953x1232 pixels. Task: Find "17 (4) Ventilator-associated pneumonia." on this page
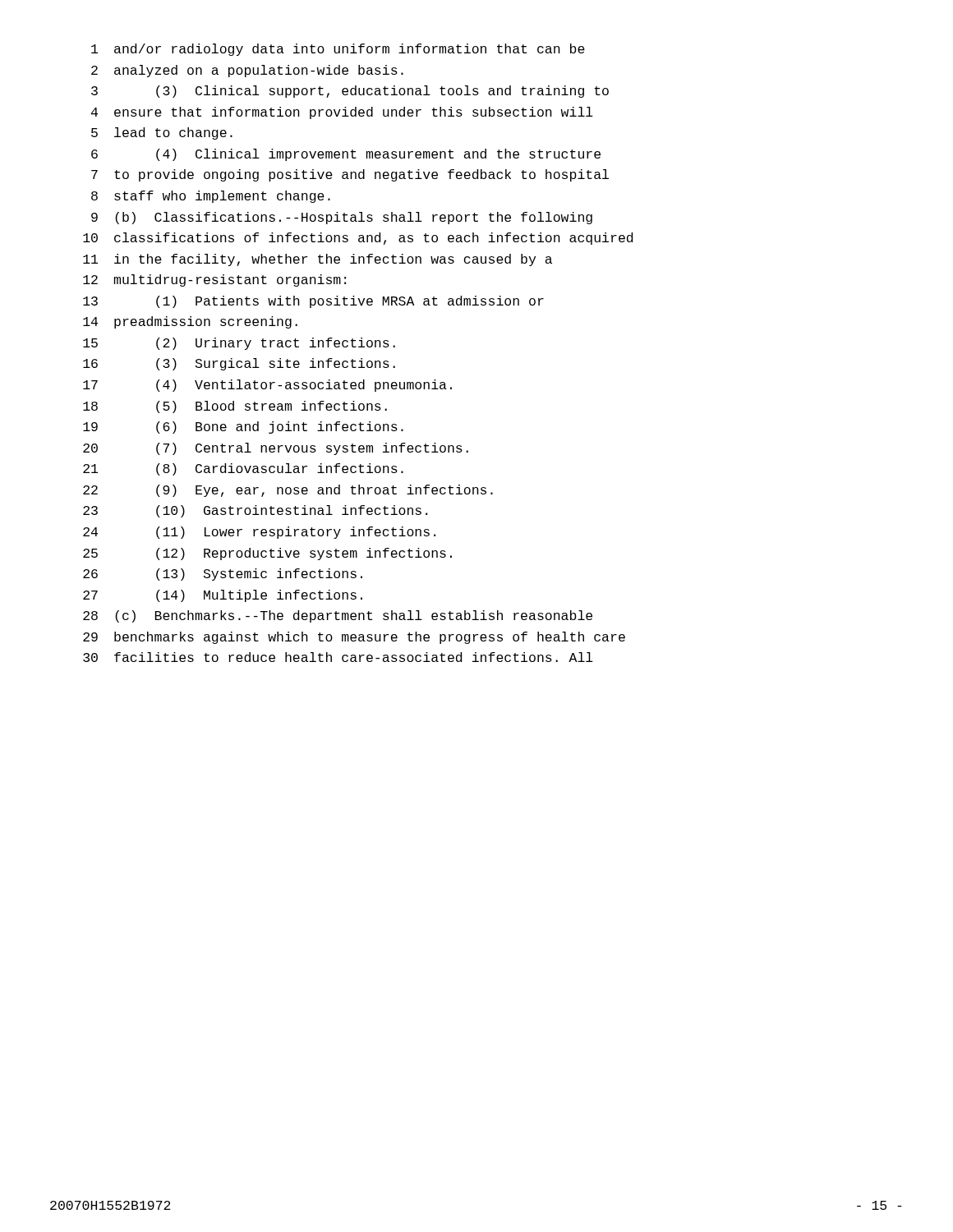pos(267,386)
